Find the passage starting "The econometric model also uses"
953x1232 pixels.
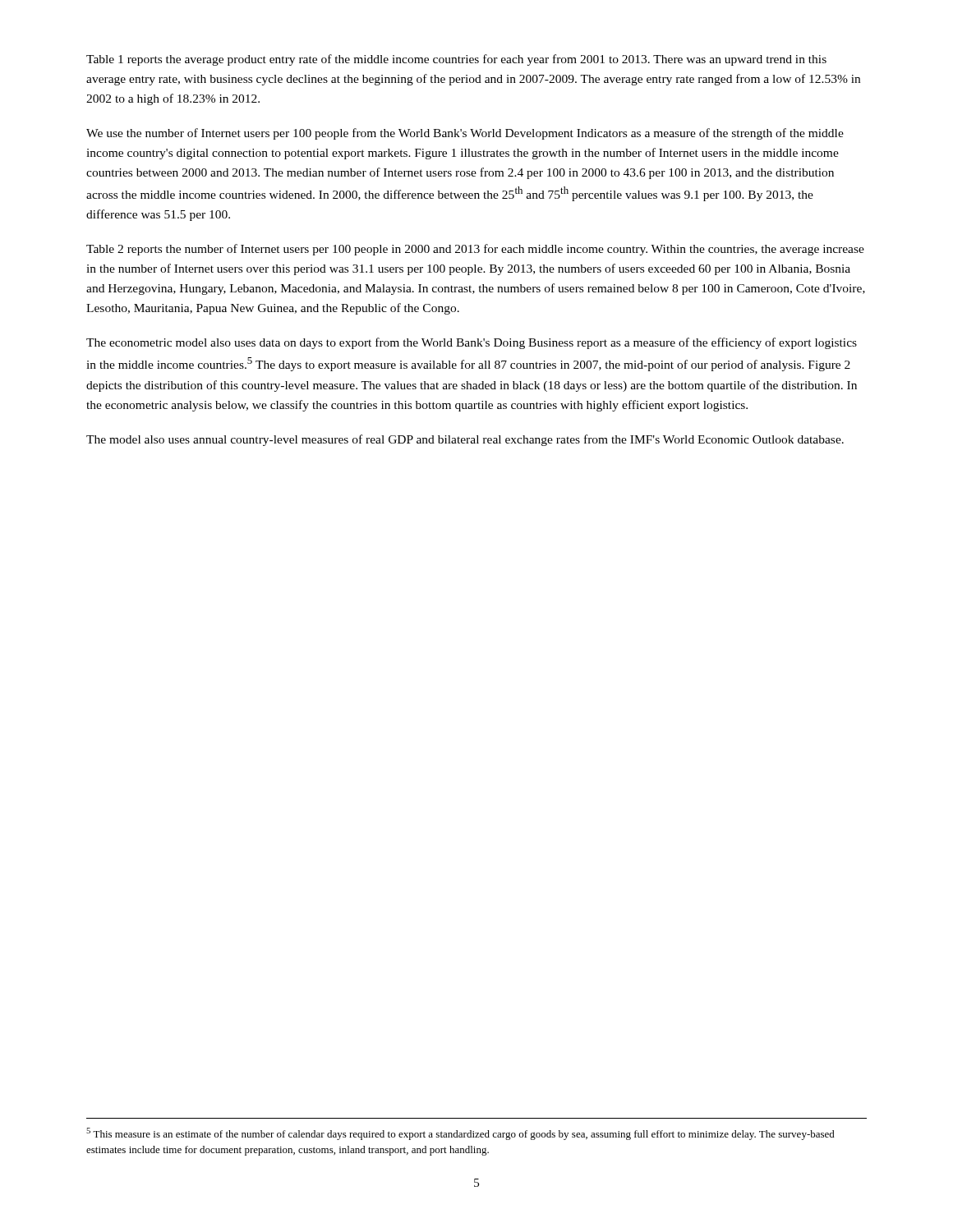(472, 373)
